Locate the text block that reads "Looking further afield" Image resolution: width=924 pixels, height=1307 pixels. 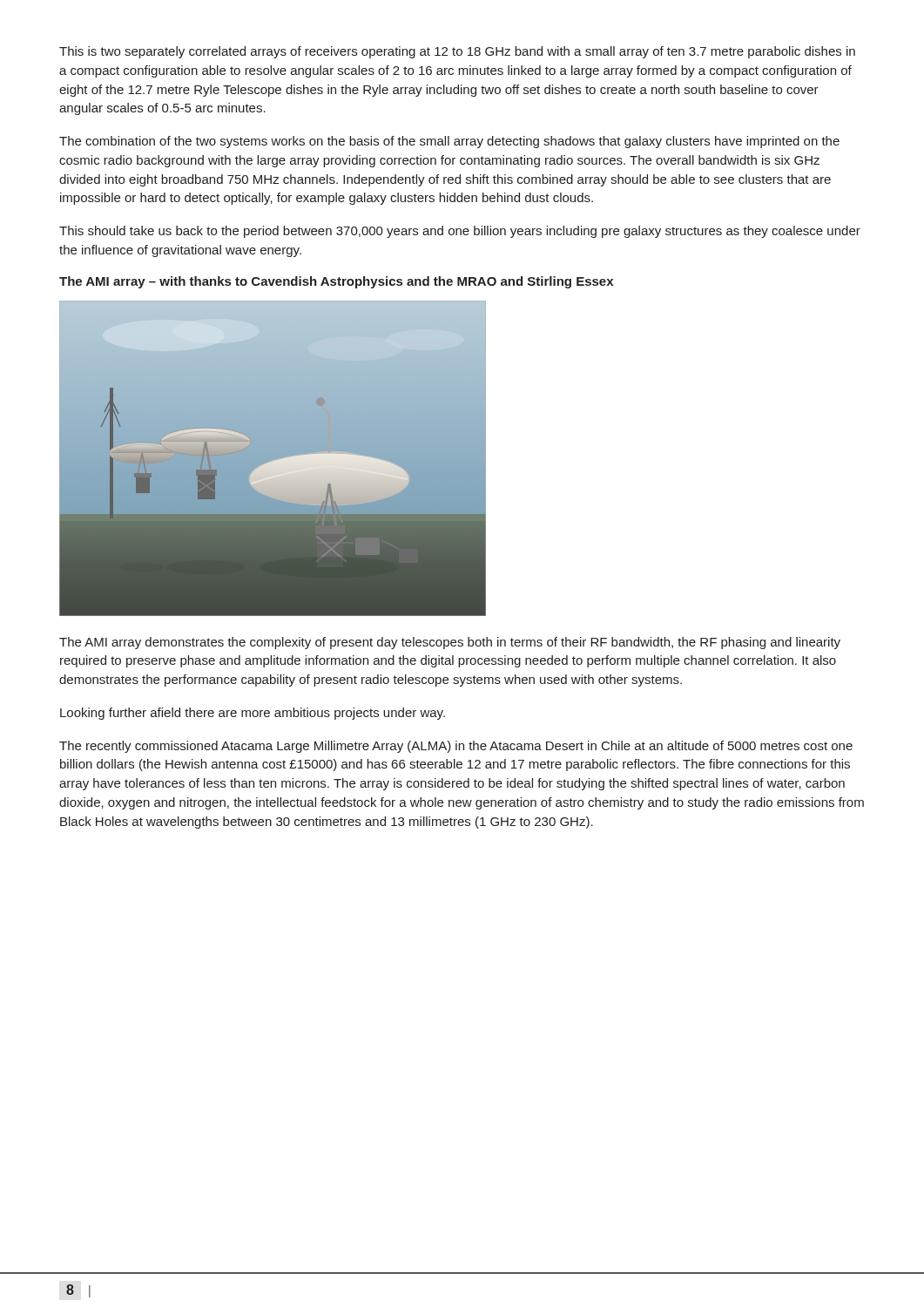point(253,712)
